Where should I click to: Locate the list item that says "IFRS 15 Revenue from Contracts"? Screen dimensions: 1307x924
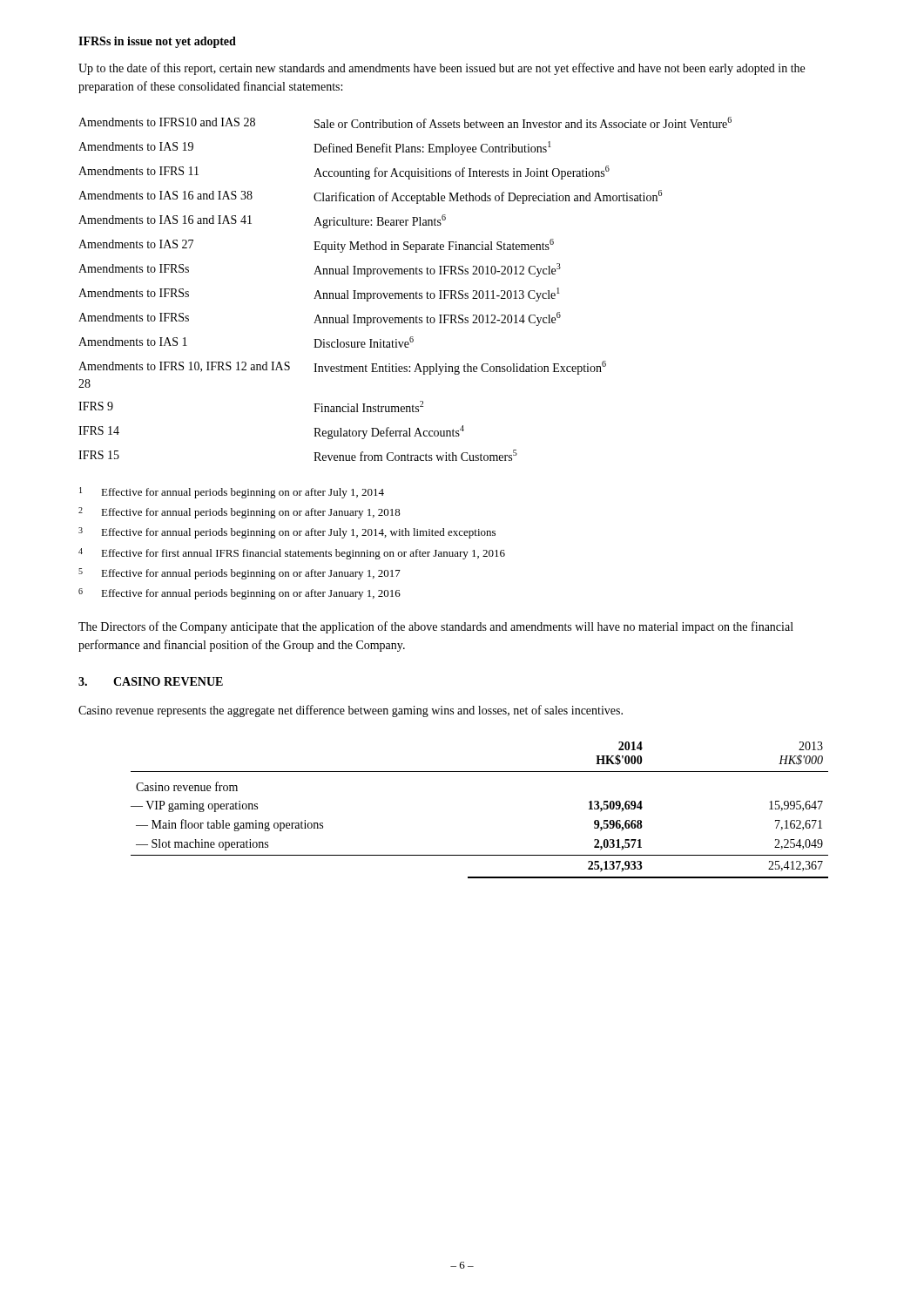[462, 457]
